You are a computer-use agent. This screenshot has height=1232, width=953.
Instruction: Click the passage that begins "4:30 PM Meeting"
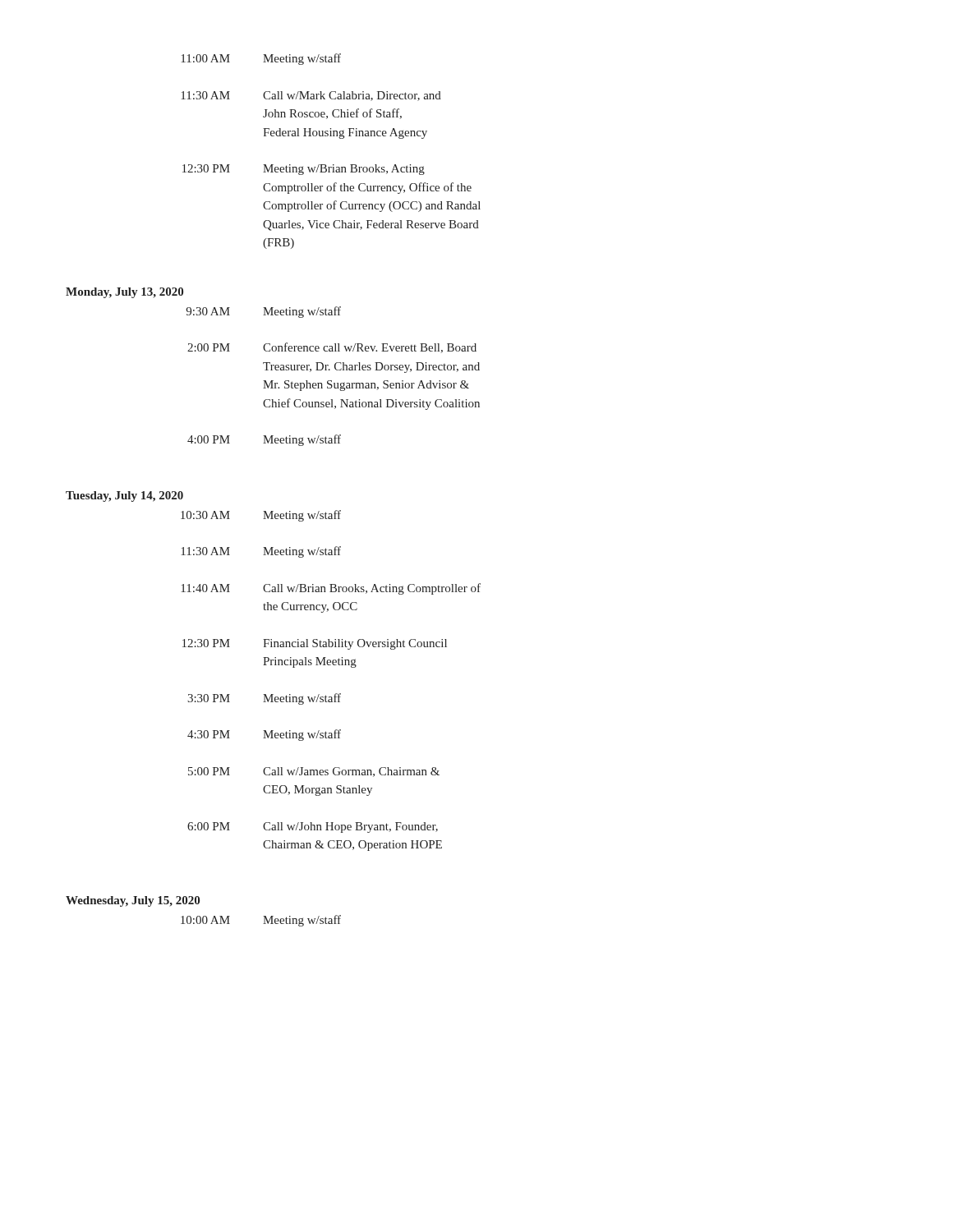pyautogui.click(x=264, y=735)
